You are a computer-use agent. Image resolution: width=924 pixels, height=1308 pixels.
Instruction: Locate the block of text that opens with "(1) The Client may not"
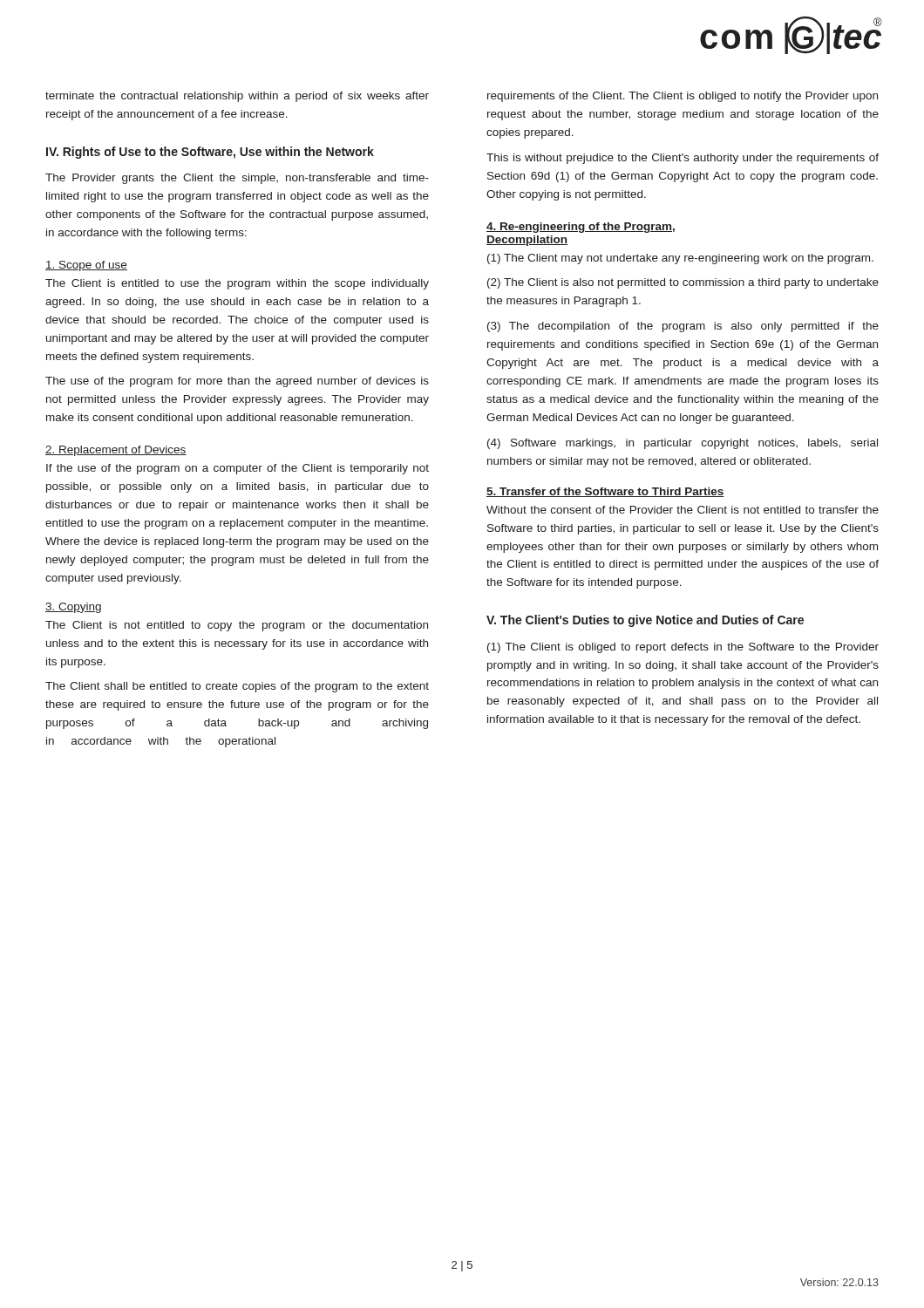[680, 257]
